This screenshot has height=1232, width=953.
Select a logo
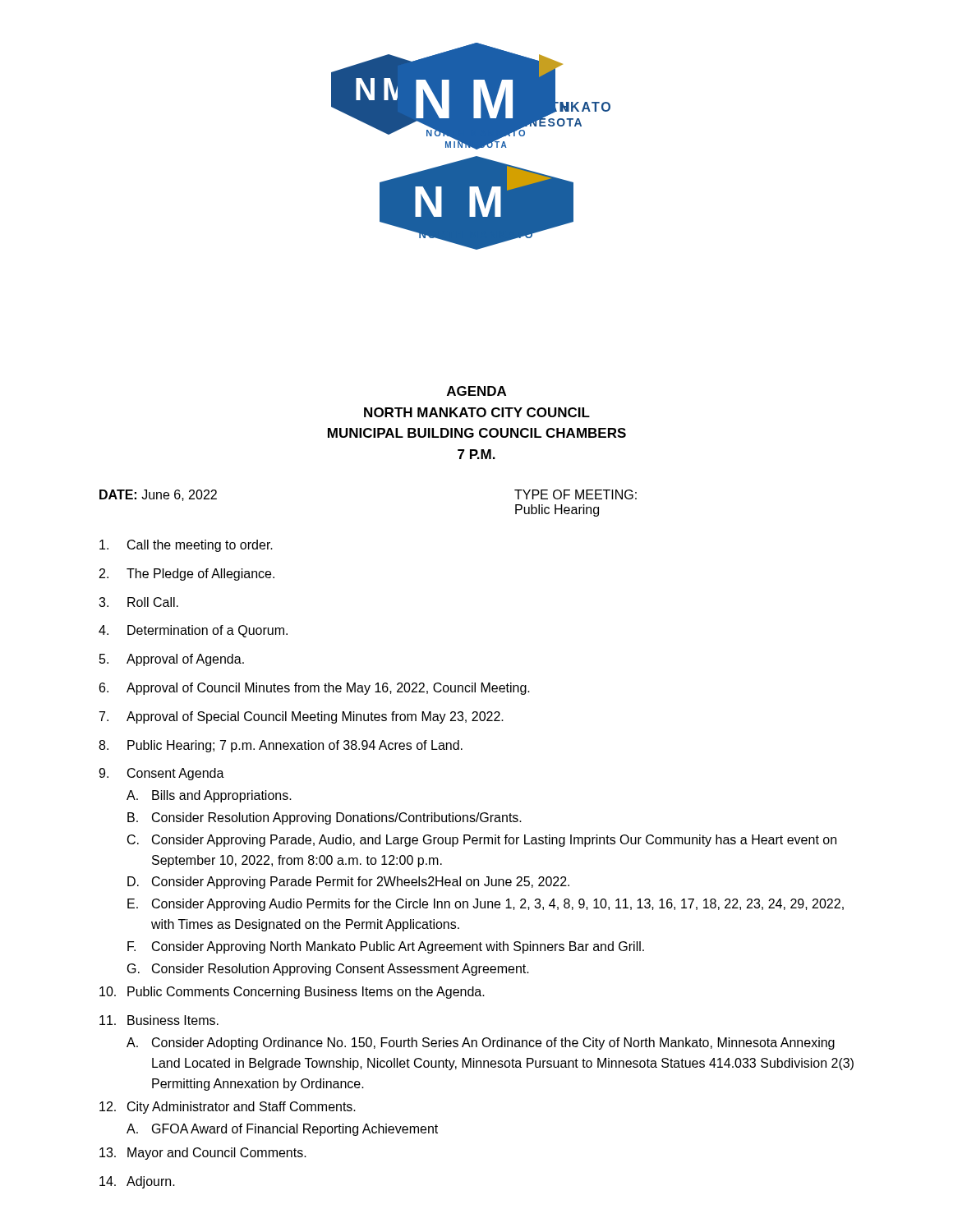point(476,96)
